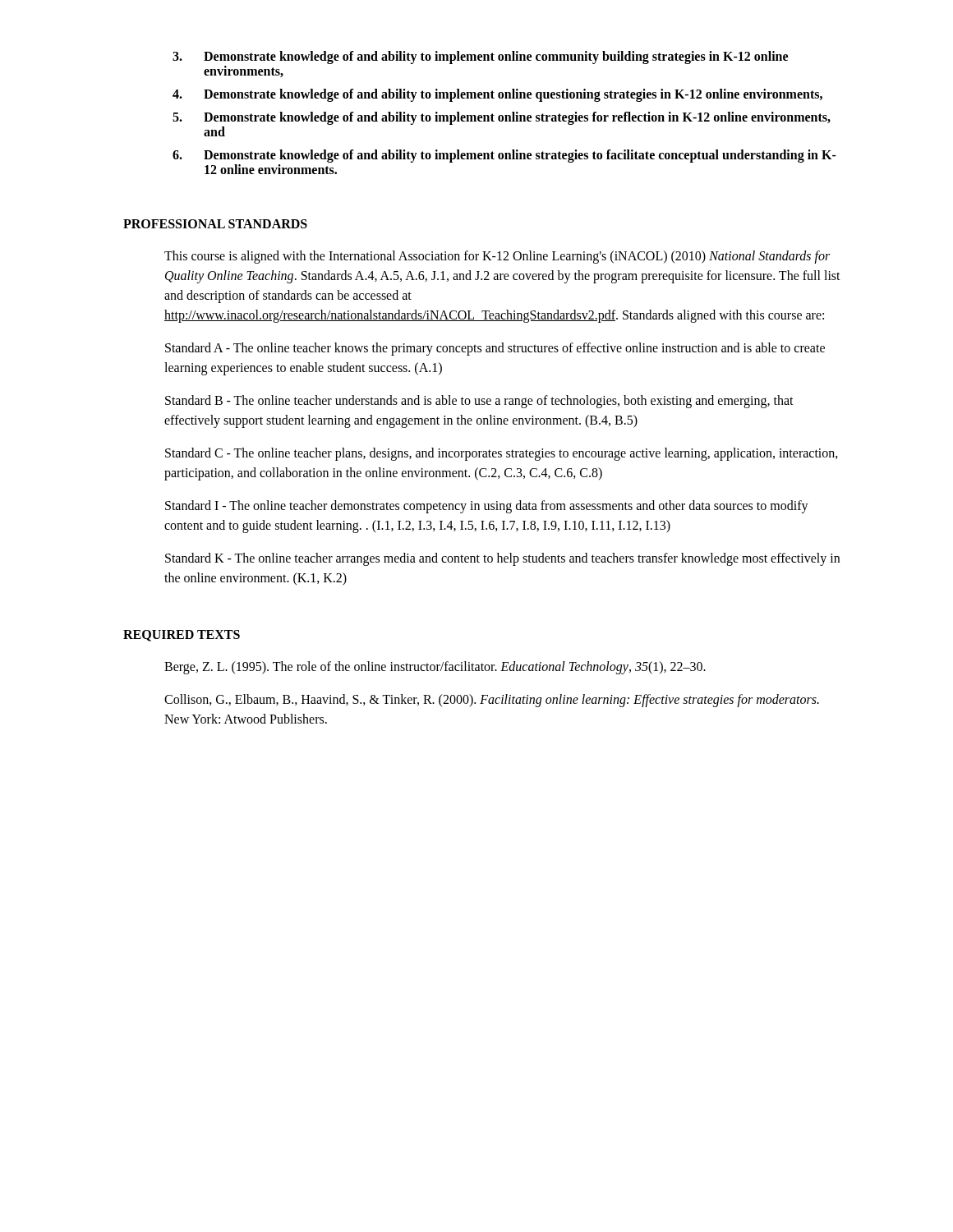Click on the list item containing "3. Demonstrate knowledge of"
Screen dimensions: 1232x953
[509, 64]
